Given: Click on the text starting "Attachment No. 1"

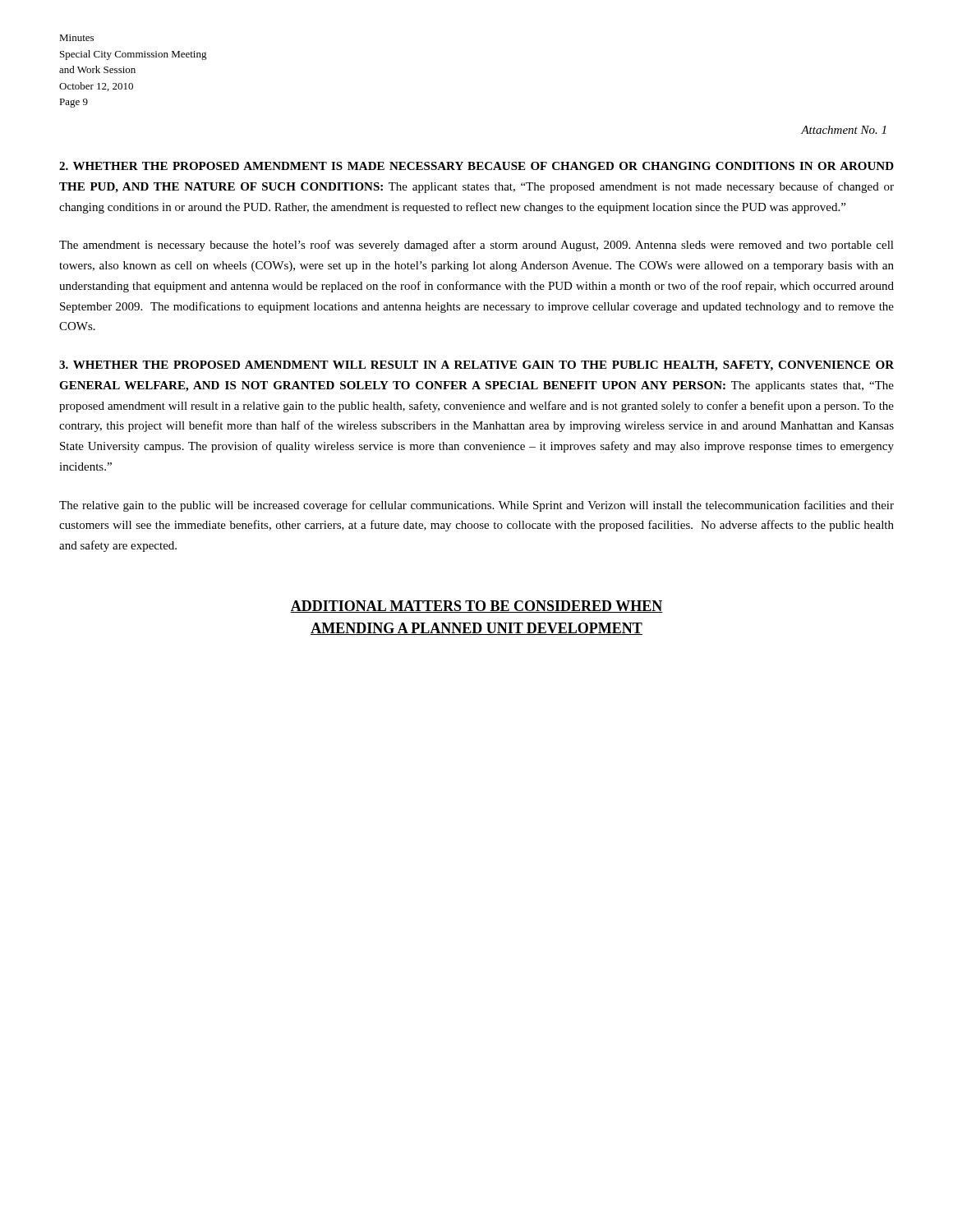Looking at the screenshot, I should pos(844,130).
